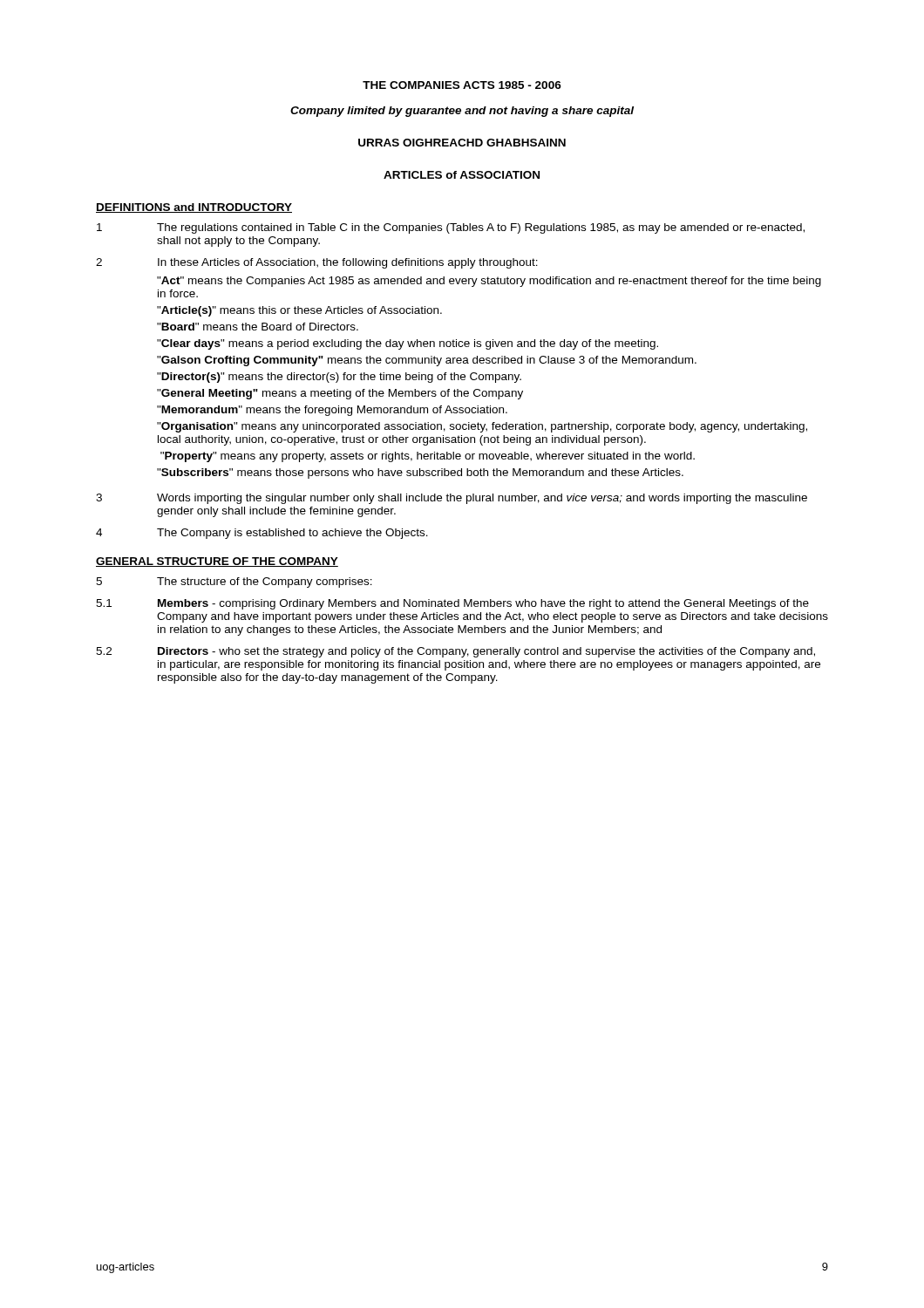Navigate to the text block starting "DEFINITIONS and INTRODUCTORY"
Screen dimensions: 1308x924
(x=194, y=207)
